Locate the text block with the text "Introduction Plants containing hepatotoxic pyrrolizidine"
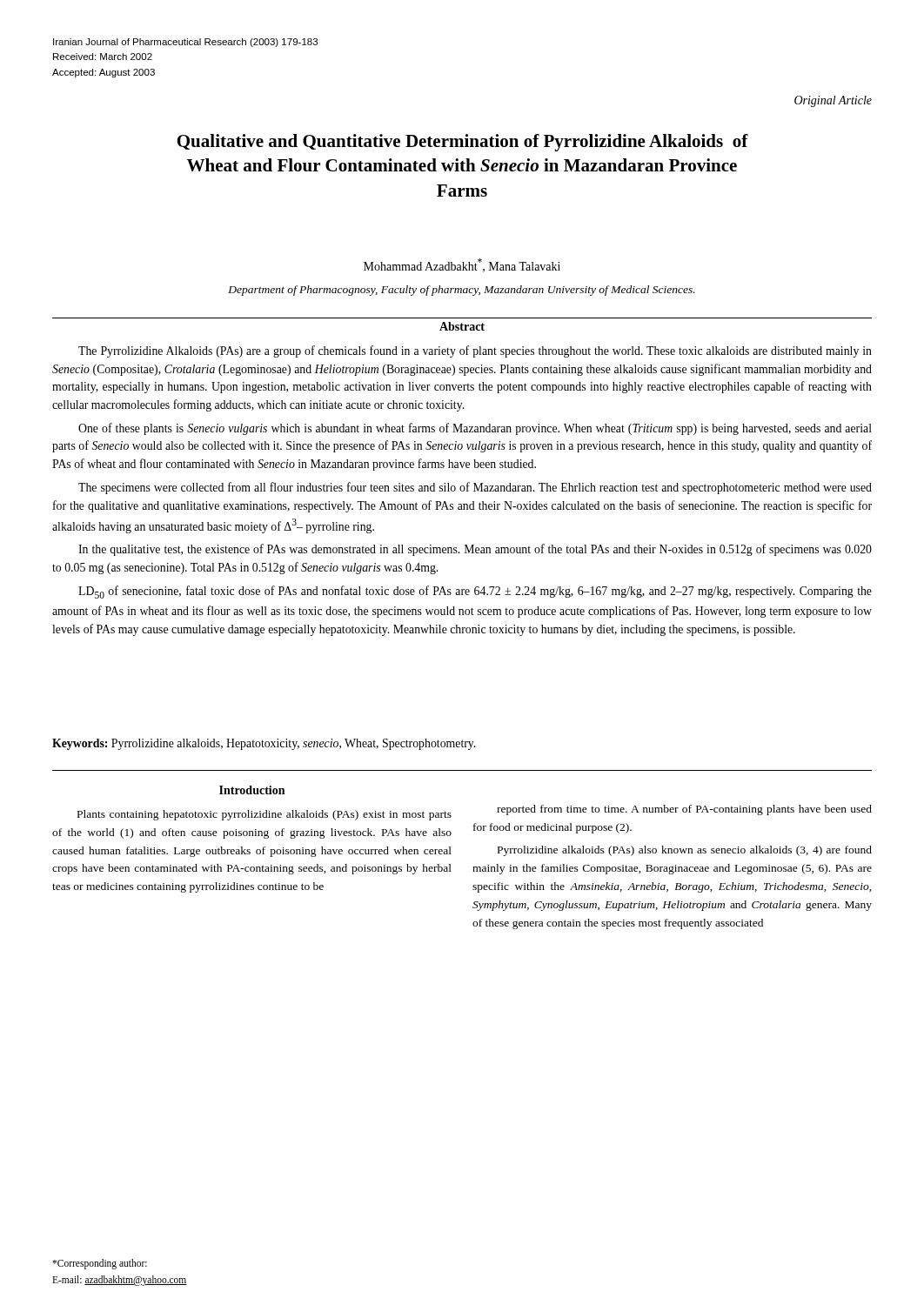924x1305 pixels. (x=252, y=839)
